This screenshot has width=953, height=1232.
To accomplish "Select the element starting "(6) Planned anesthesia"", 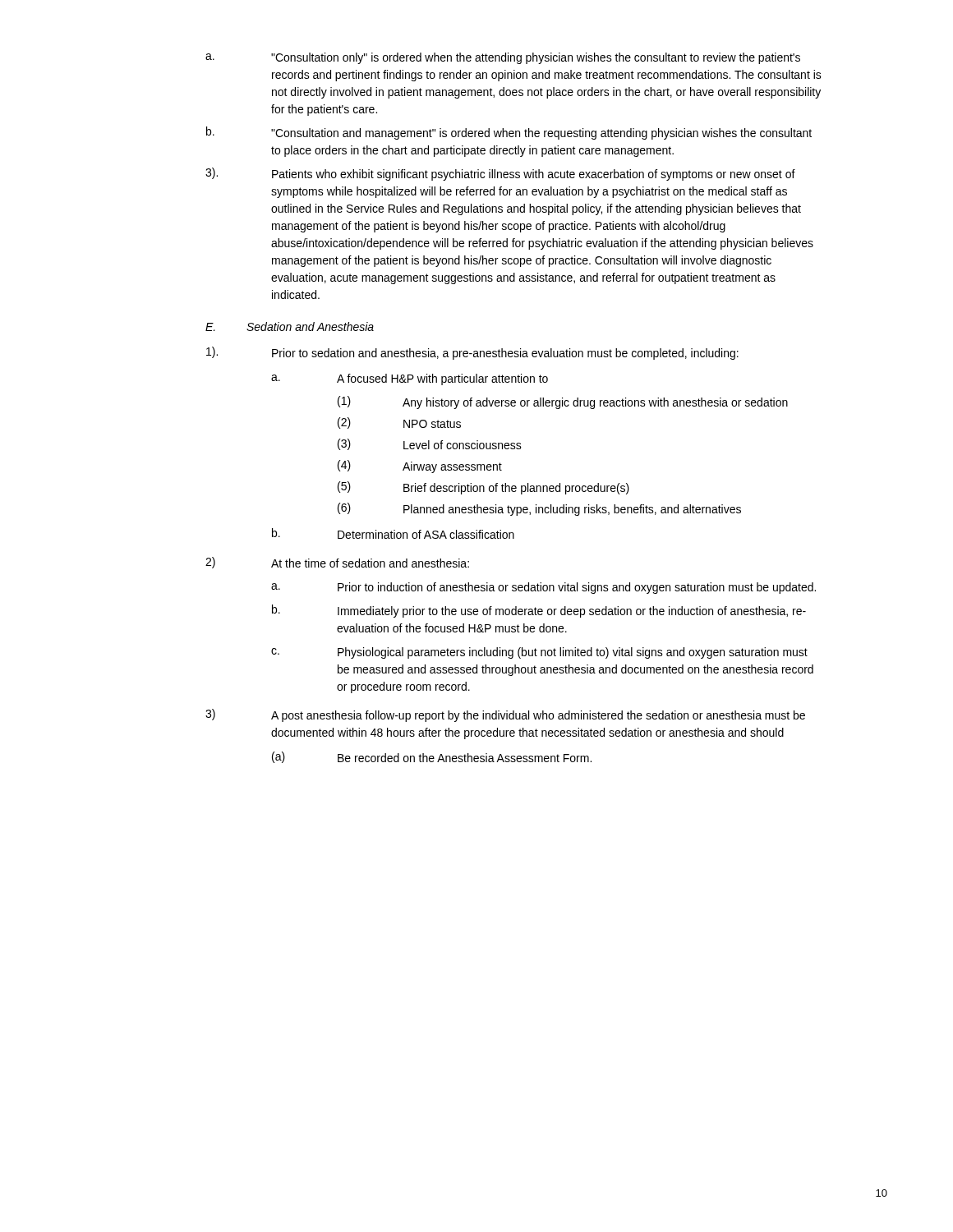I will tap(579, 510).
